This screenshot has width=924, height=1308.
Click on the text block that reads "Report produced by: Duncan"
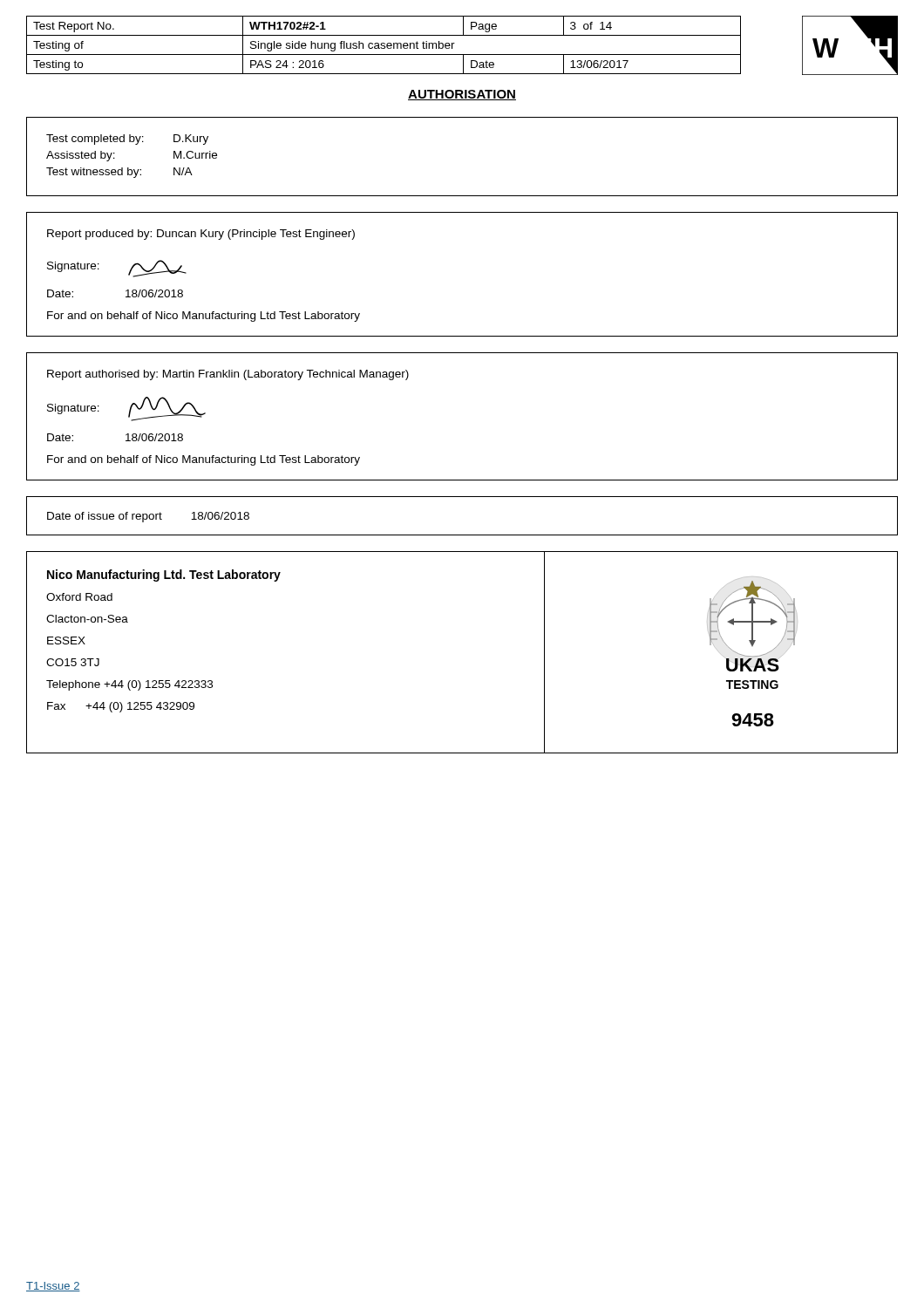tap(201, 235)
